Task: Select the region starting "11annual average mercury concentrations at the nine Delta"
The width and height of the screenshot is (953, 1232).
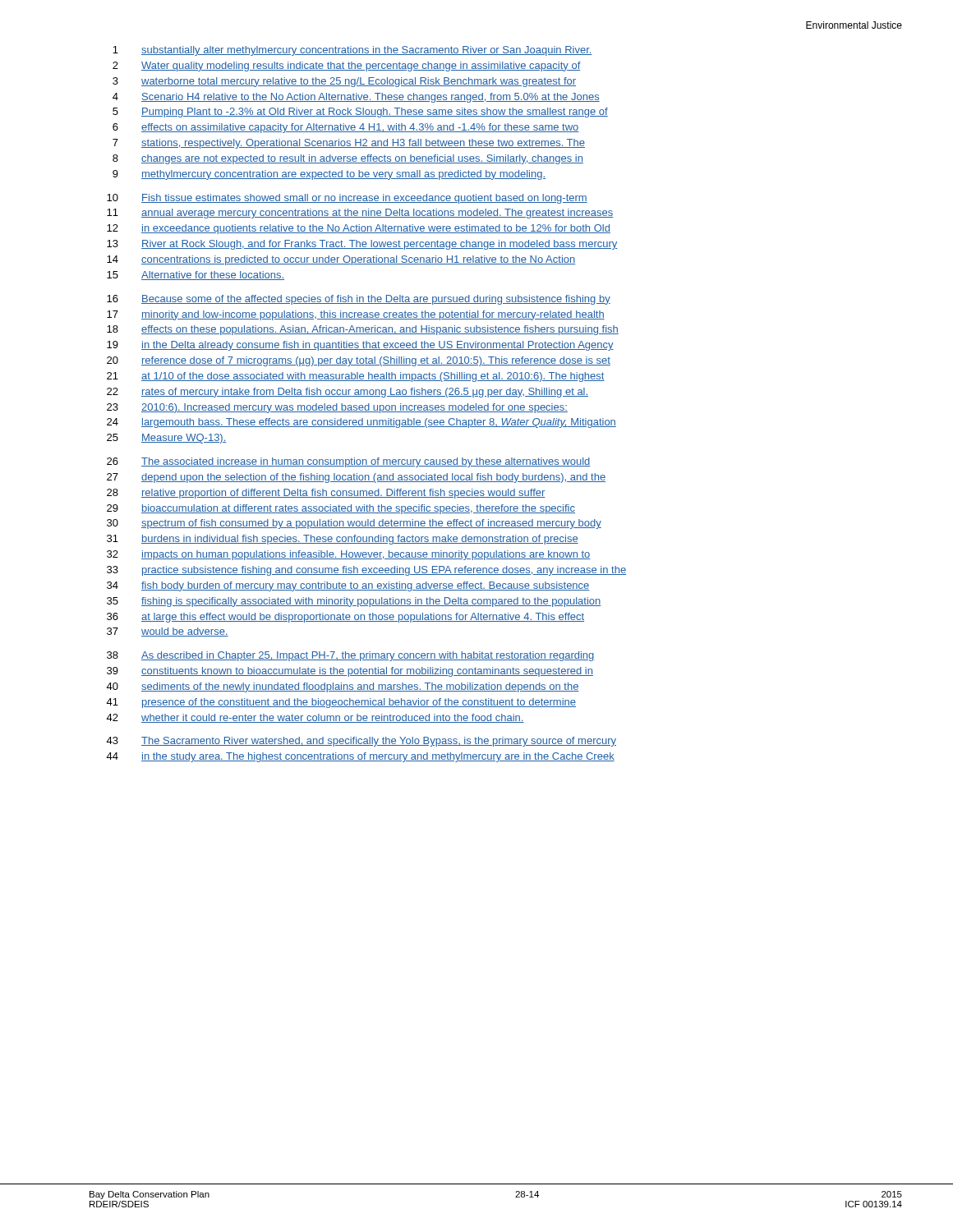Action: (351, 213)
